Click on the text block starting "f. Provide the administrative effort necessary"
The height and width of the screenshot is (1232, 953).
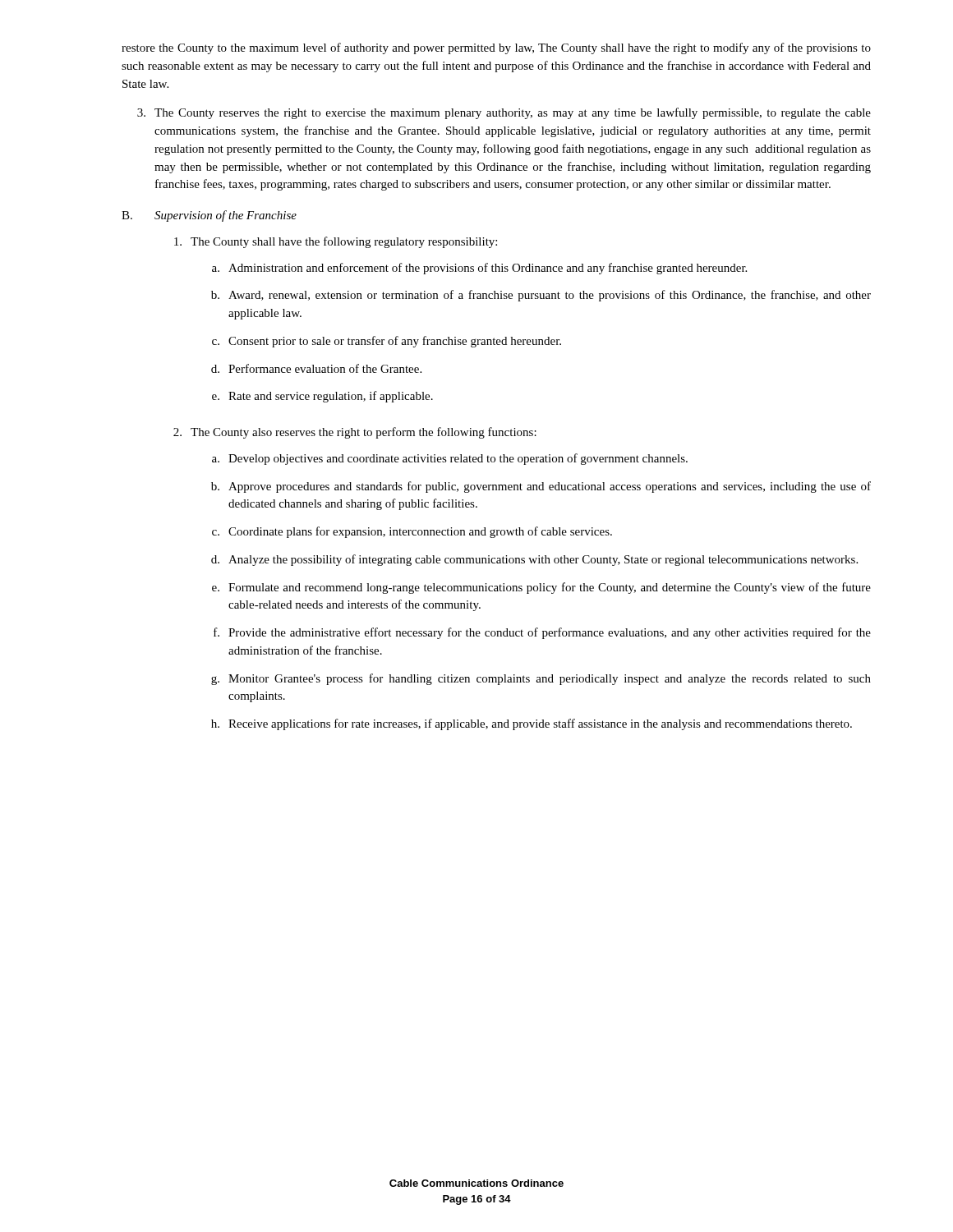[535, 642]
